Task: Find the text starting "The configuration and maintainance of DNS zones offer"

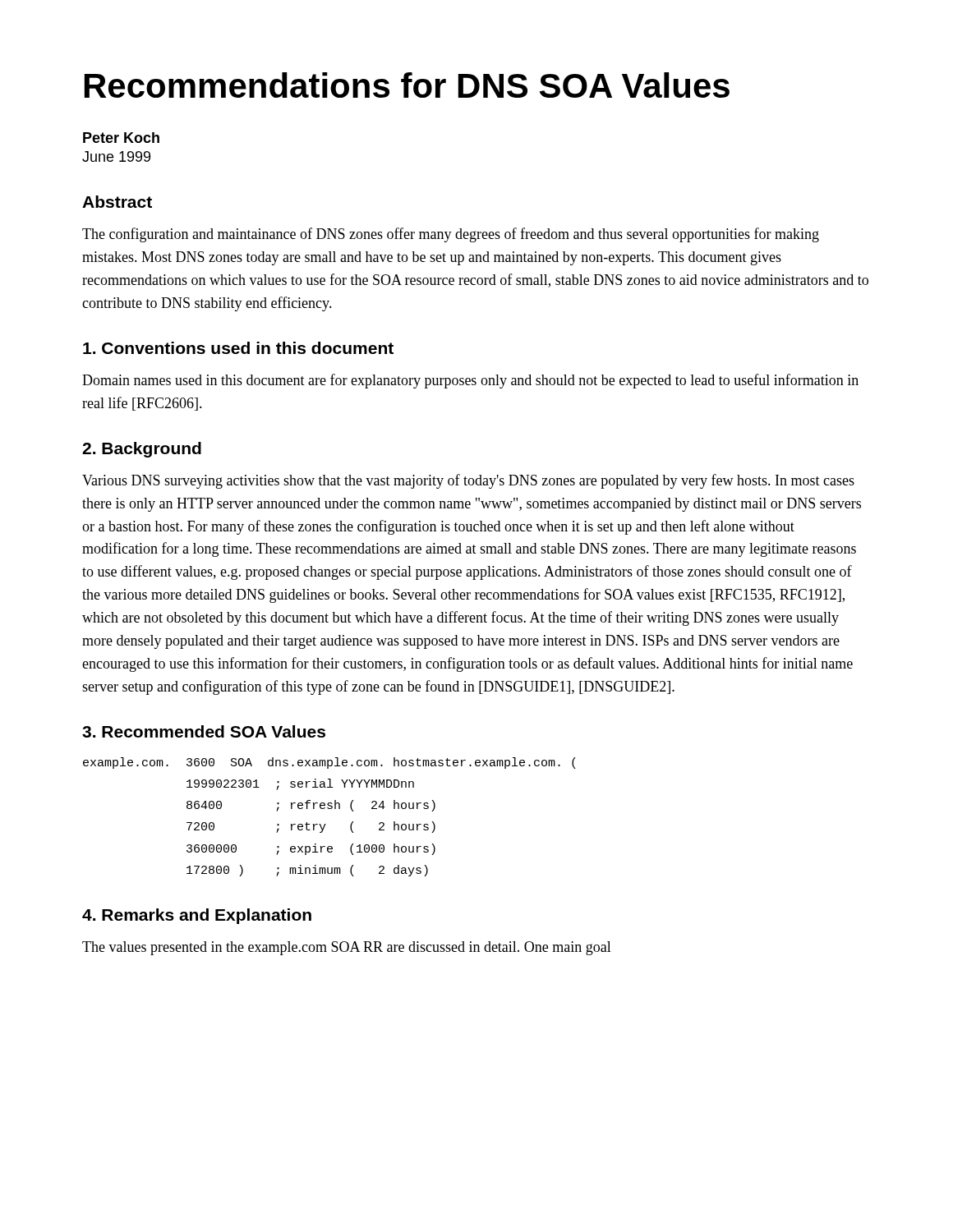Action: (476, 269)
